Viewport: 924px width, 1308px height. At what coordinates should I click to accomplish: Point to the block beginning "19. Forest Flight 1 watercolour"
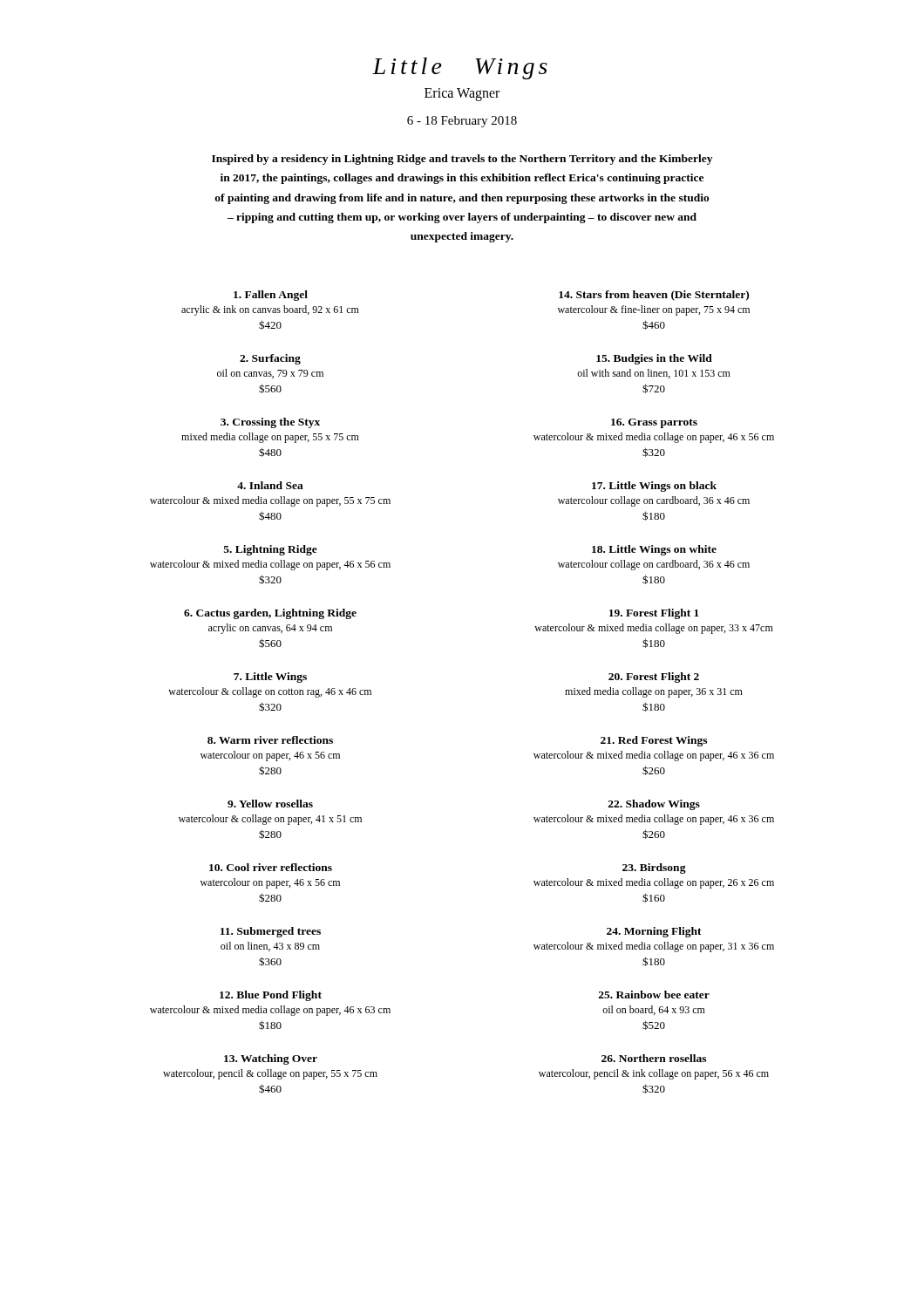pos(654,629)
